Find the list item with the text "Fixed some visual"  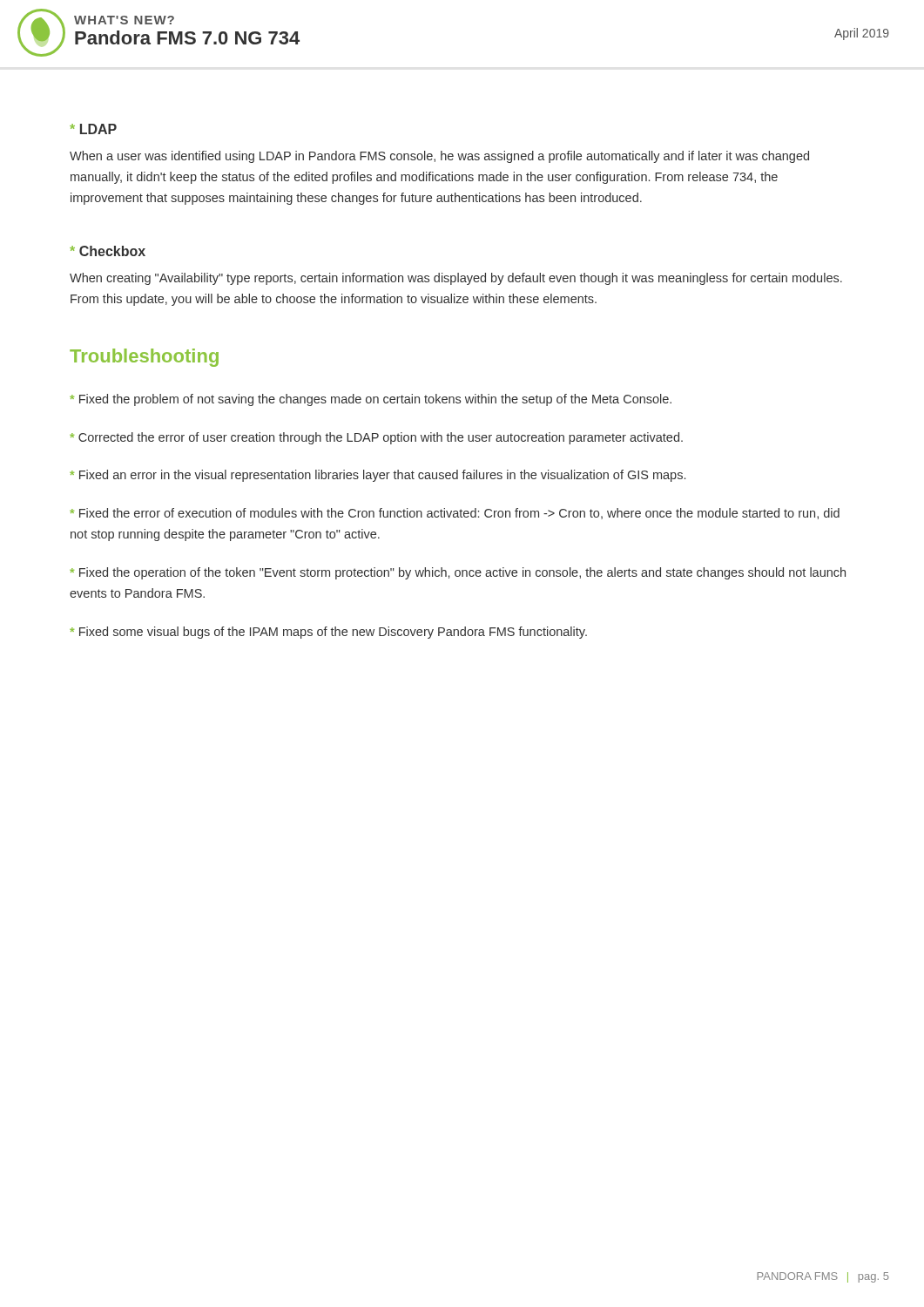(329, 632)
